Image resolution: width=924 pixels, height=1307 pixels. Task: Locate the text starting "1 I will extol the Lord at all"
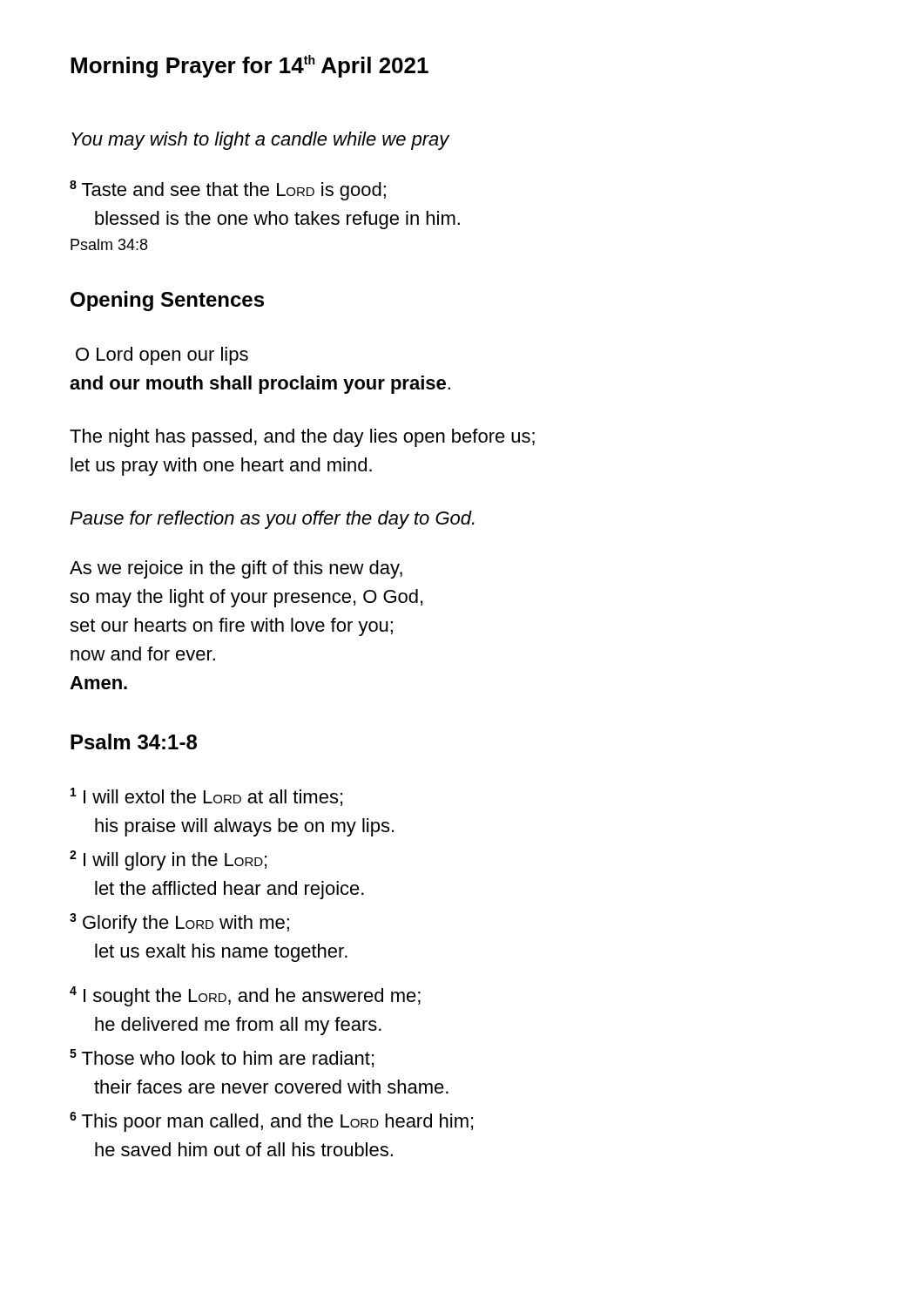coord(206,797)
